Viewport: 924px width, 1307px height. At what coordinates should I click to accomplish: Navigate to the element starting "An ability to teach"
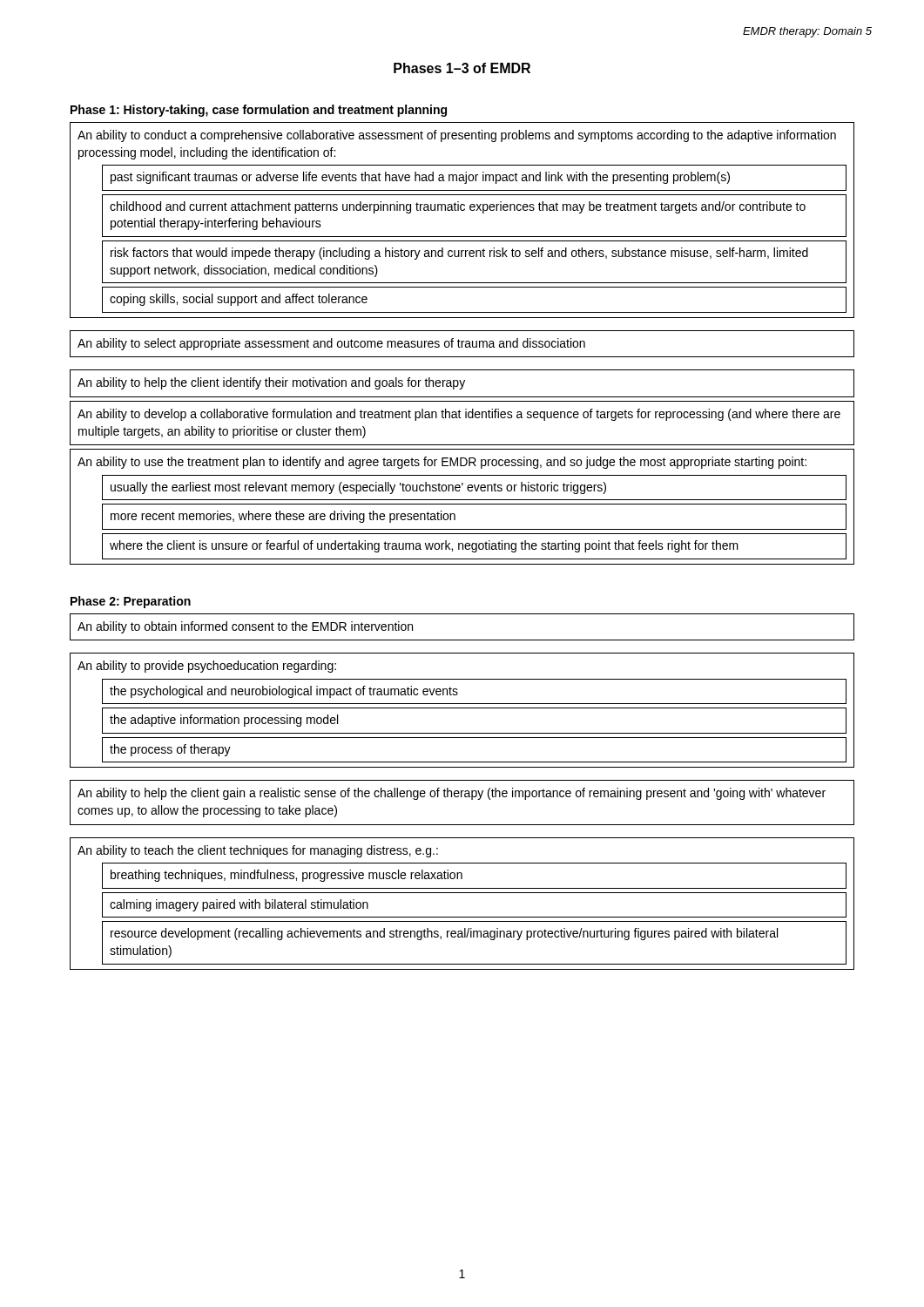click(x=462, y=904)
